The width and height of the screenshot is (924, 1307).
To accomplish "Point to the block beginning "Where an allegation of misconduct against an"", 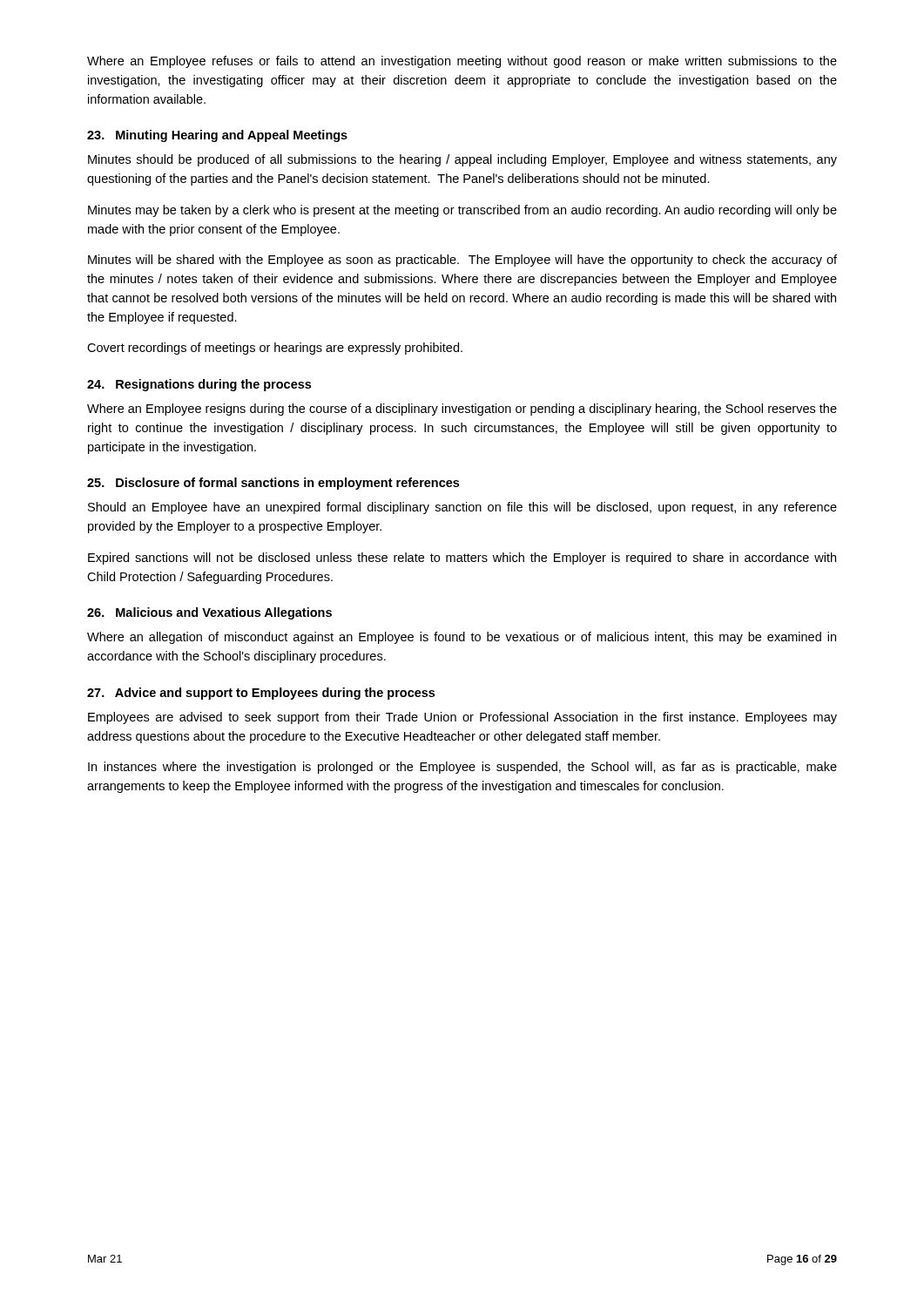I will click(x=462, y=647).
